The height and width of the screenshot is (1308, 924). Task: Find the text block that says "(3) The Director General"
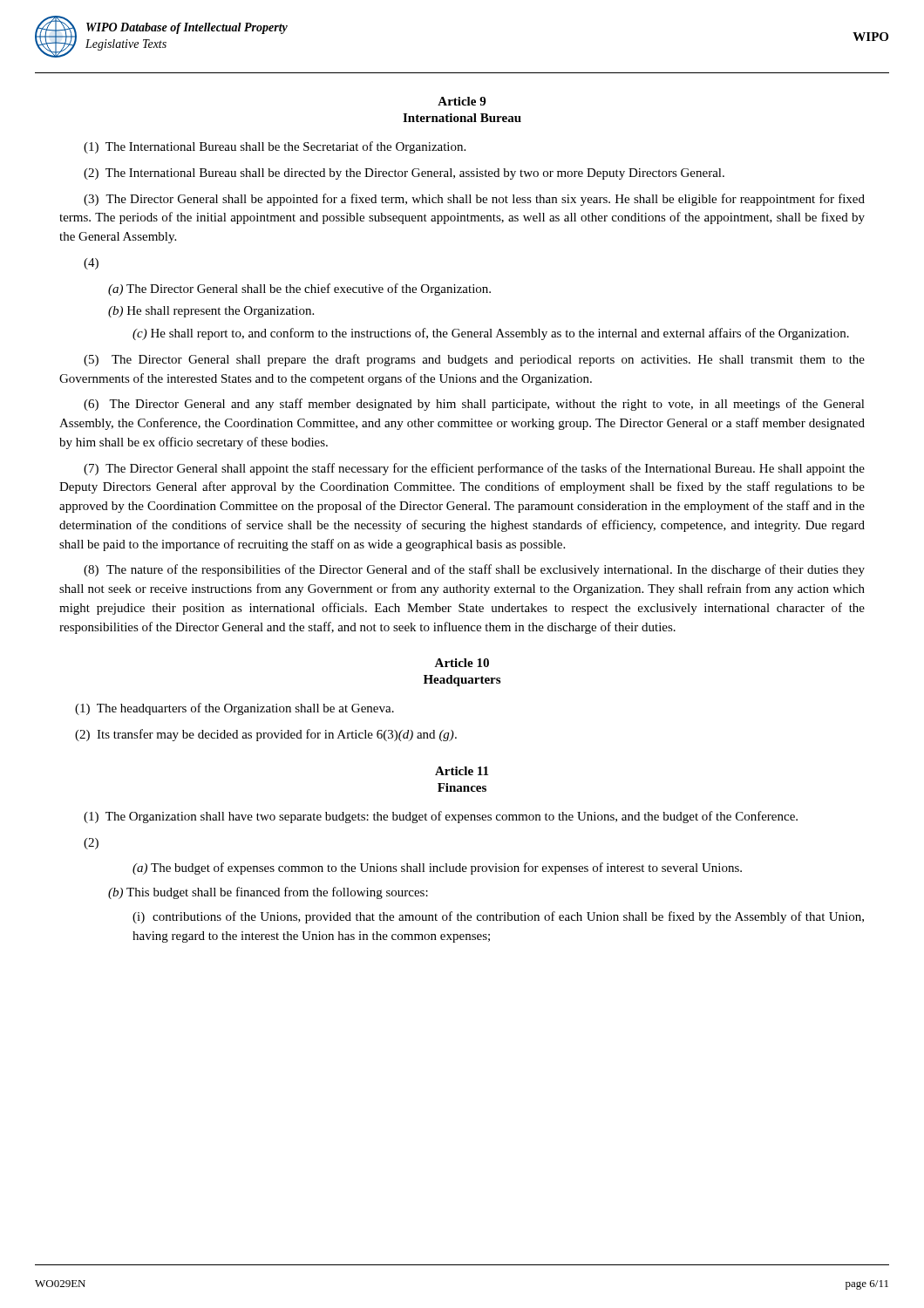[x=462, y=217]
